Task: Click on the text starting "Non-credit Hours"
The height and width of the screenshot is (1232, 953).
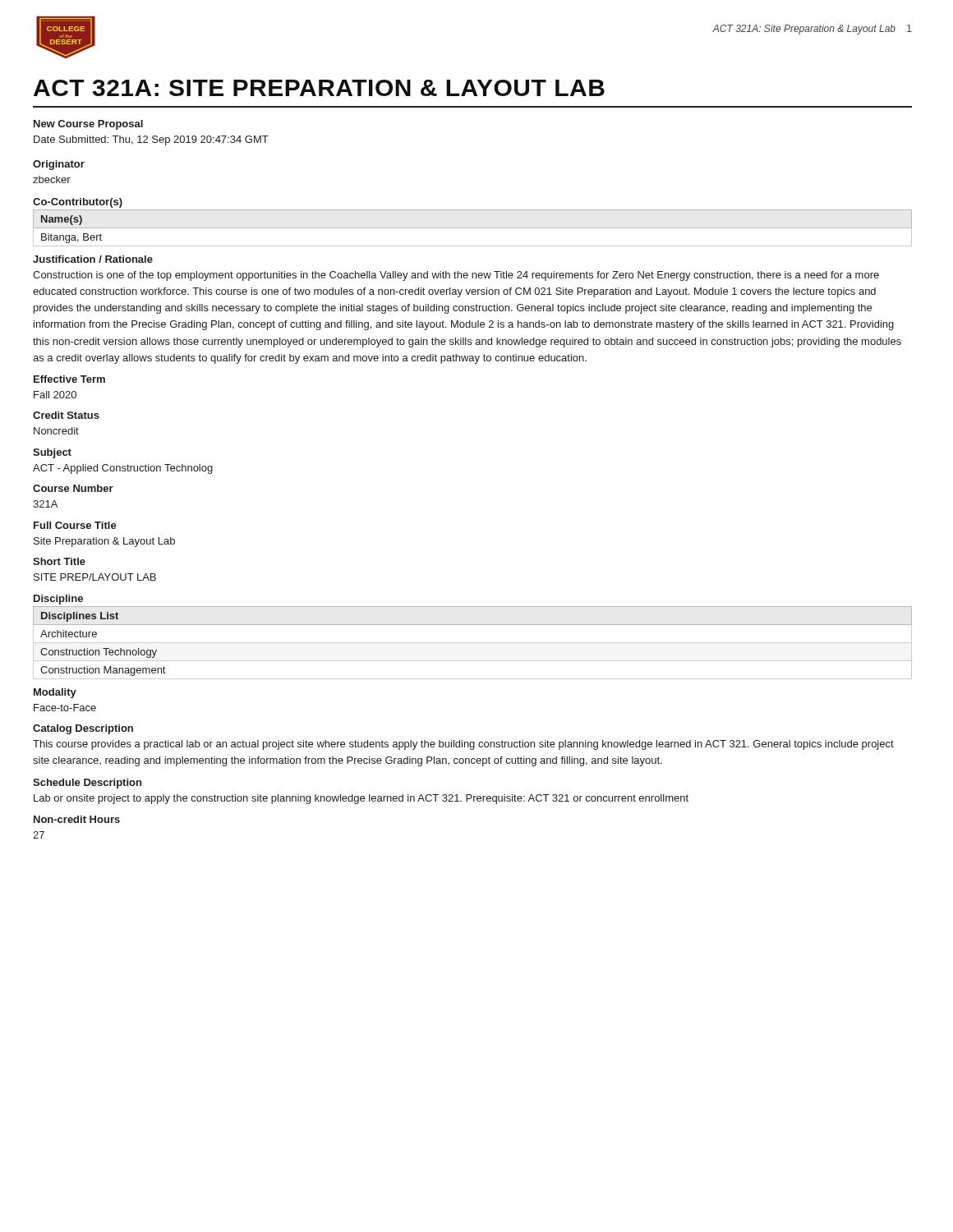Action: pyautogui.click(x=76, y=819)
